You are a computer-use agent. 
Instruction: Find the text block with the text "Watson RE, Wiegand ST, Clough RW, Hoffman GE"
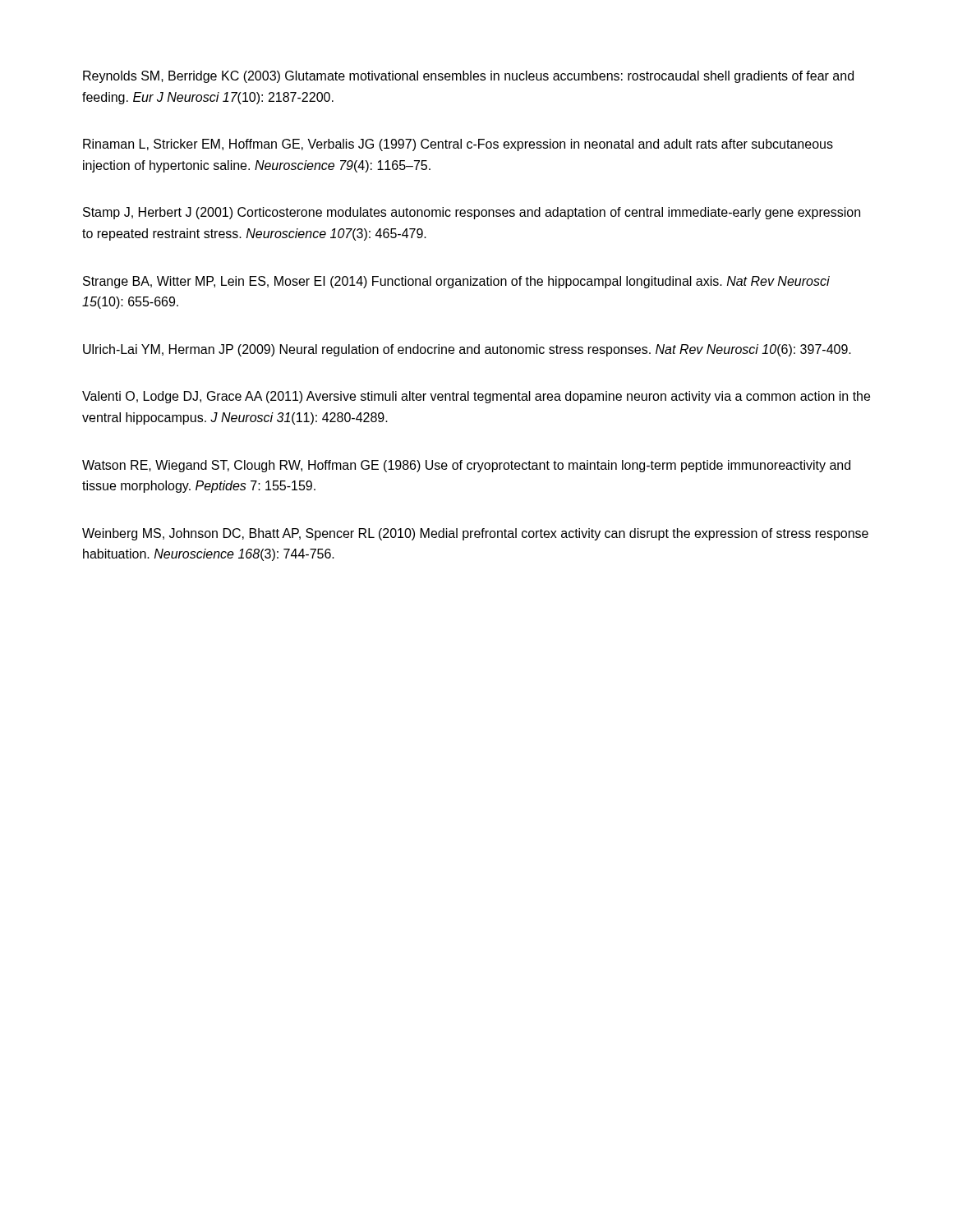click(x=467, y=475)
